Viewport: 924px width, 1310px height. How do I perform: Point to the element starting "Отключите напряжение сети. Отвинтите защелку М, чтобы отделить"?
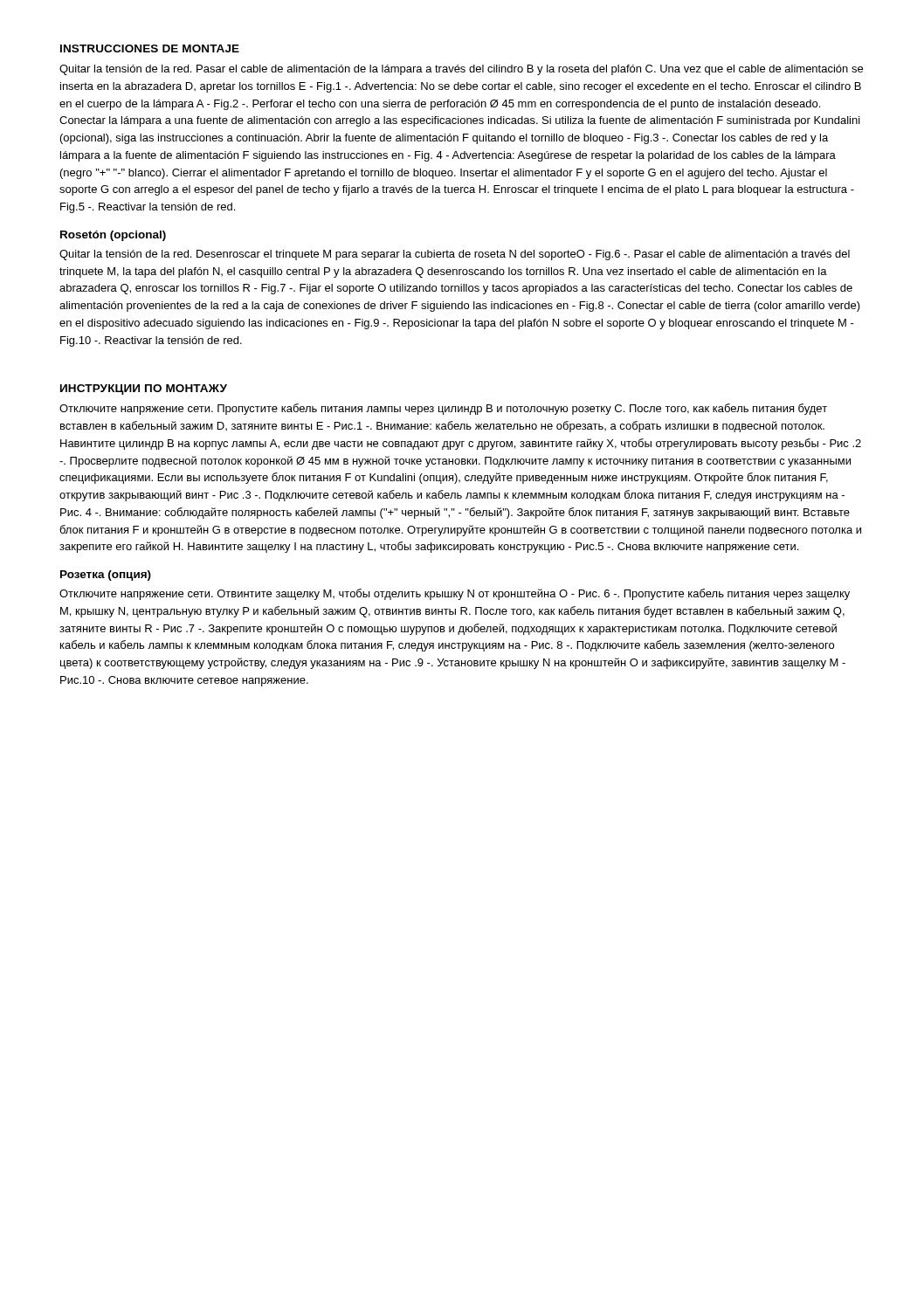[455, 637]
